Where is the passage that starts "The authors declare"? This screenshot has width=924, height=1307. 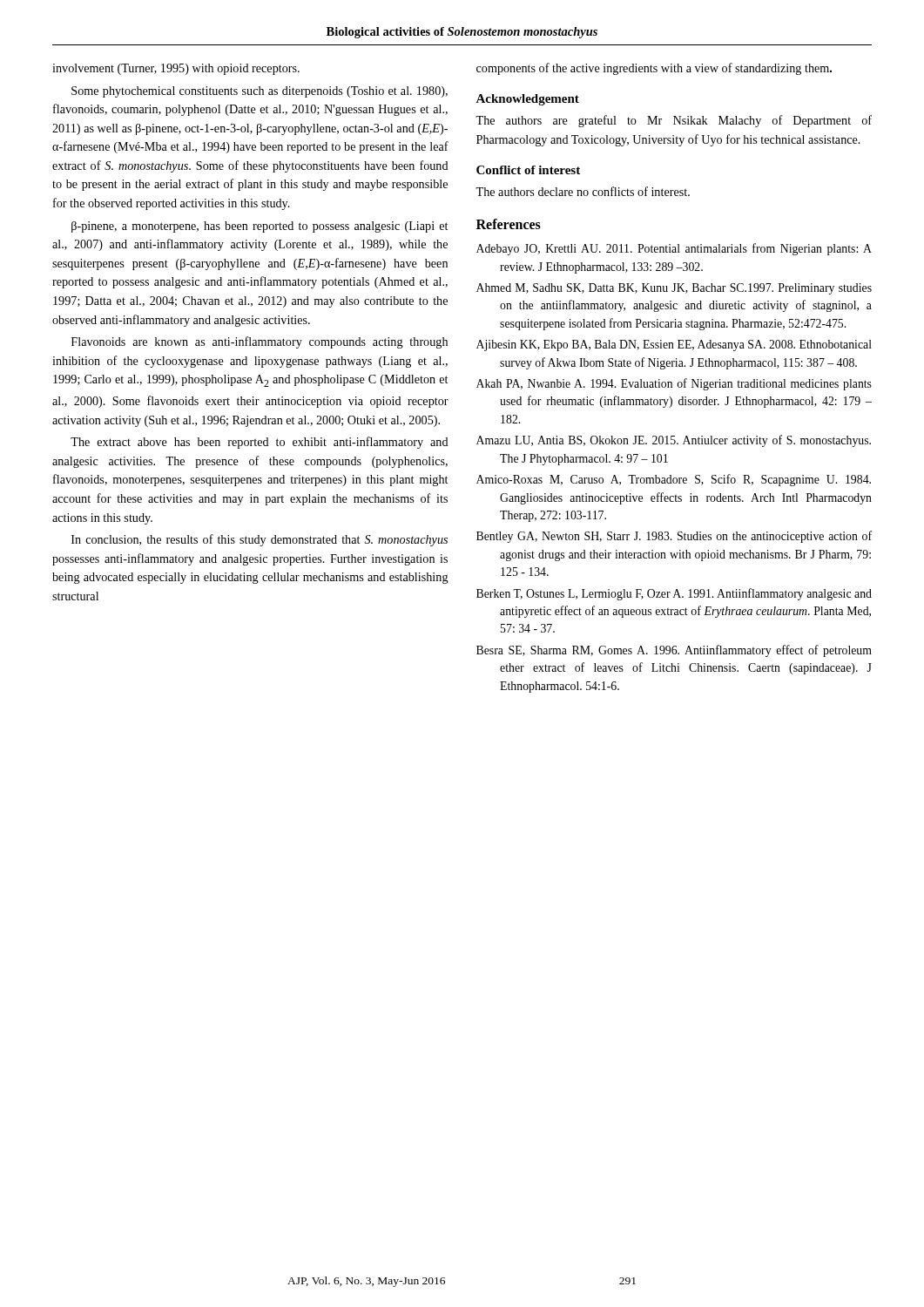click(x=674, y=193)
